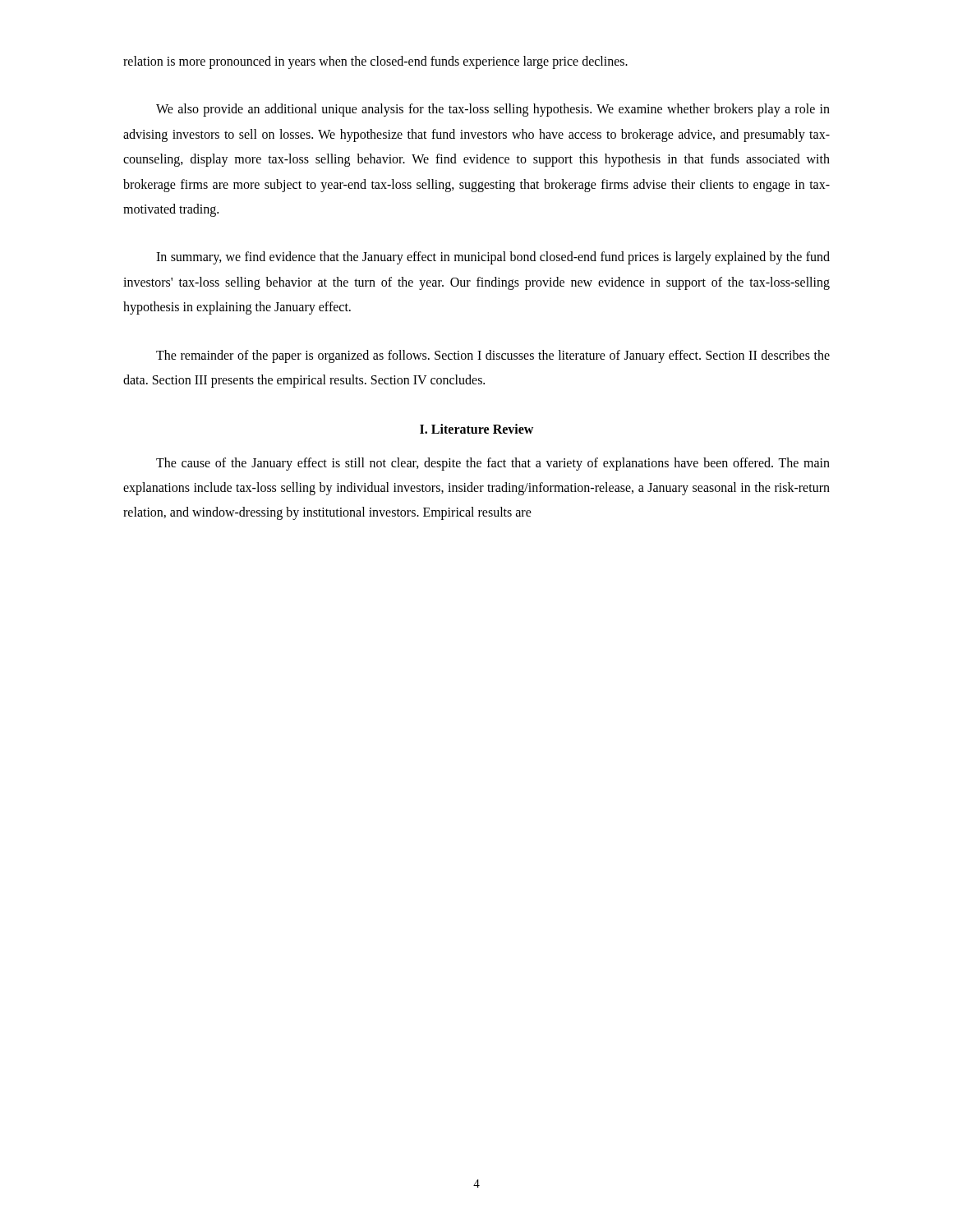The image size is (953, 1232).
Task: Point to the text starting "In summary, we find evidence that the"
Action: tap(476, 282)
